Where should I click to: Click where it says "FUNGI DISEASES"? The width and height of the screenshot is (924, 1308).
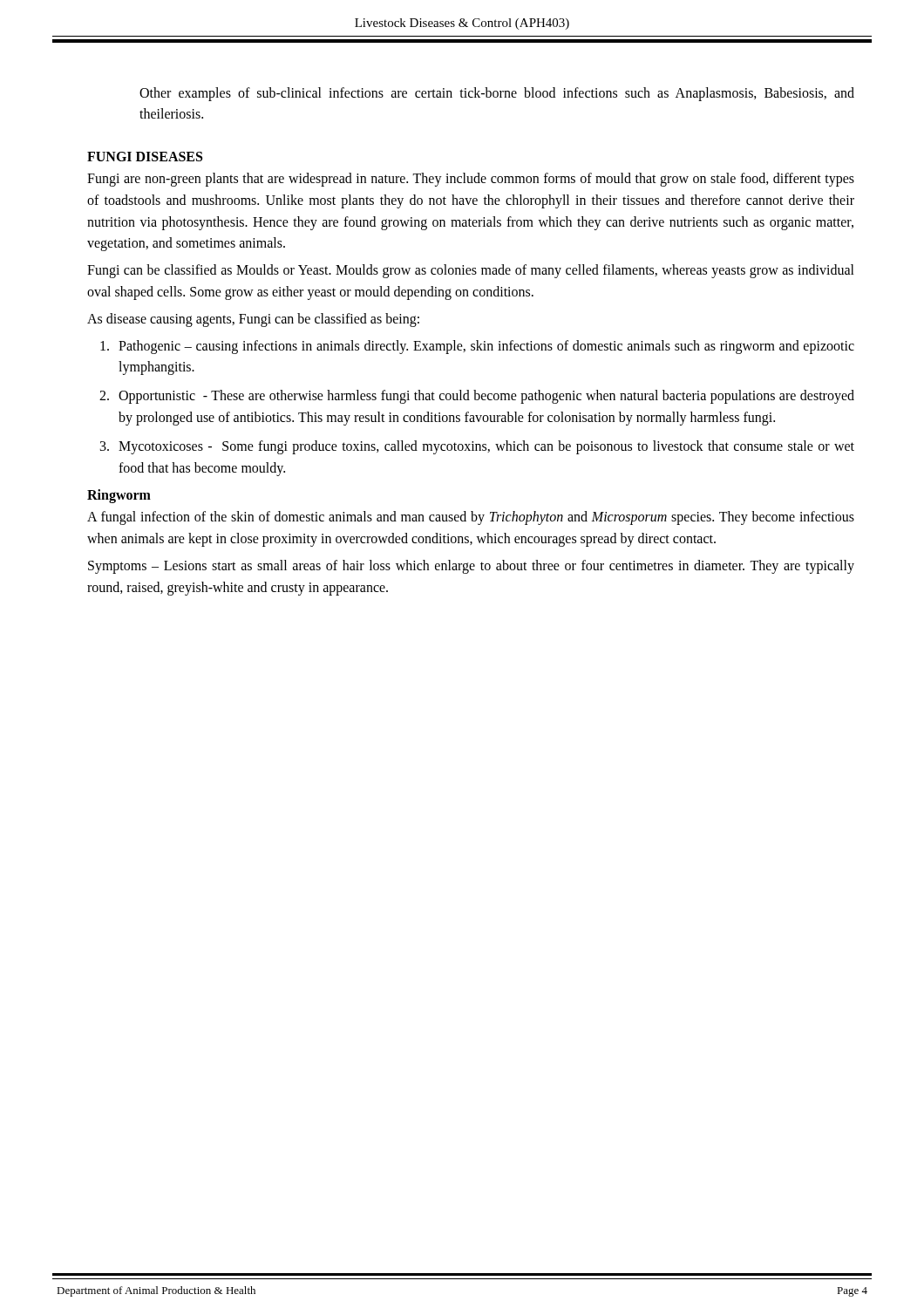coord(145,157)
